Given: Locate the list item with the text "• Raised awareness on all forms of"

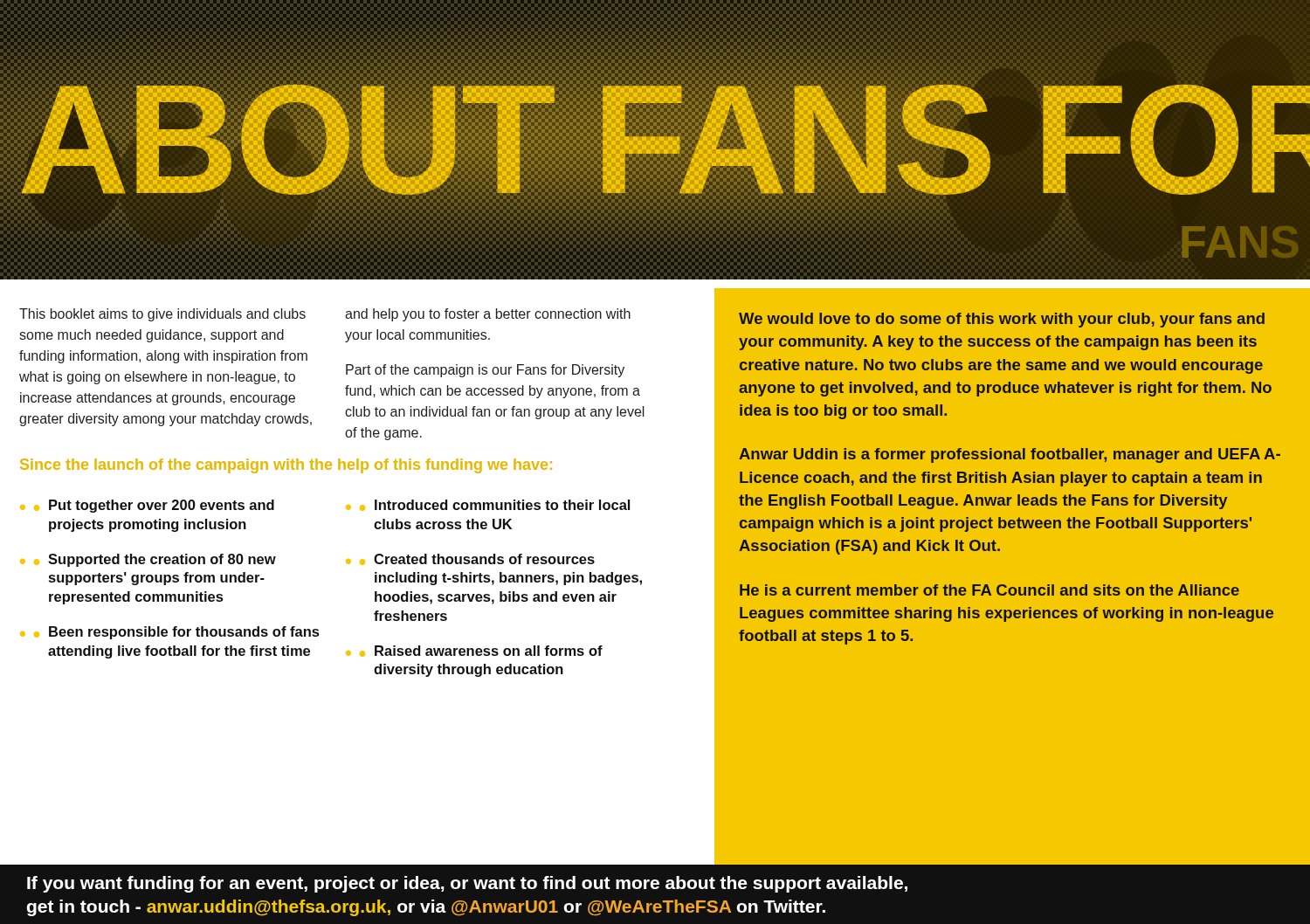Looking at the screenshot, I should [x=507, y=661].
